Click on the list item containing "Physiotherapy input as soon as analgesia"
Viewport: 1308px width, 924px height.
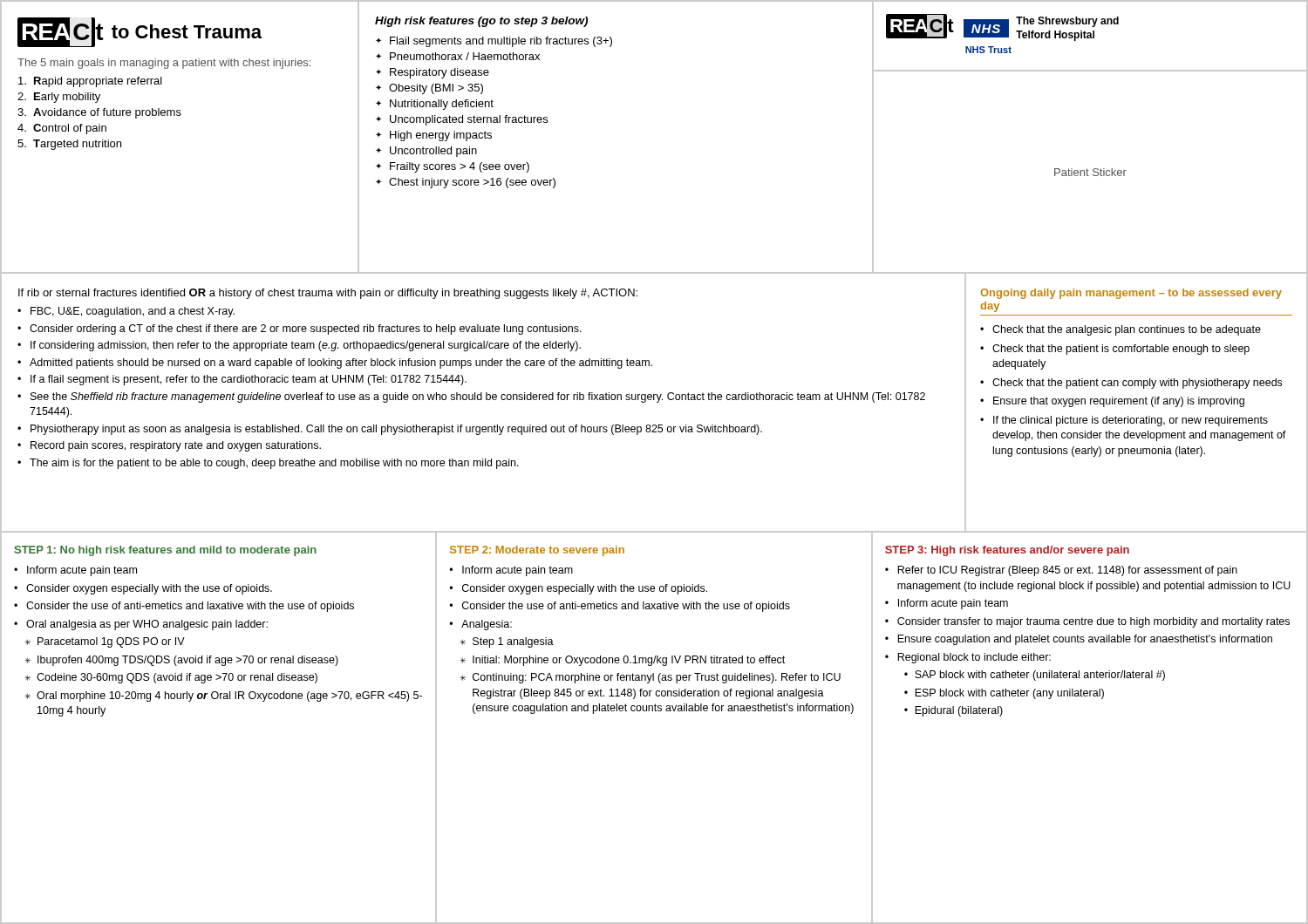pyautogui.click(x=396, y=428)
